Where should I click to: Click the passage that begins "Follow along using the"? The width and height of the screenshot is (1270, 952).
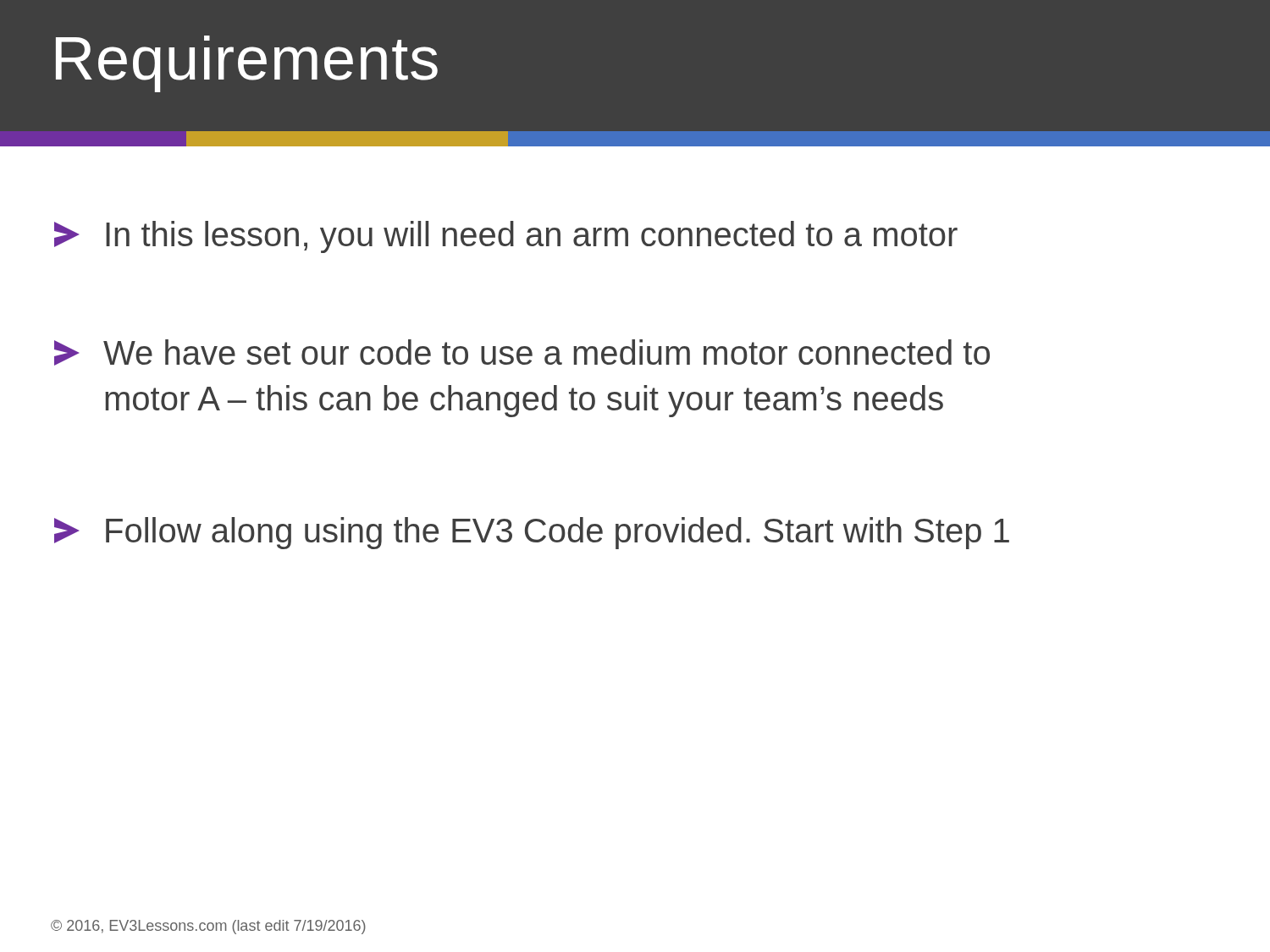531,531
